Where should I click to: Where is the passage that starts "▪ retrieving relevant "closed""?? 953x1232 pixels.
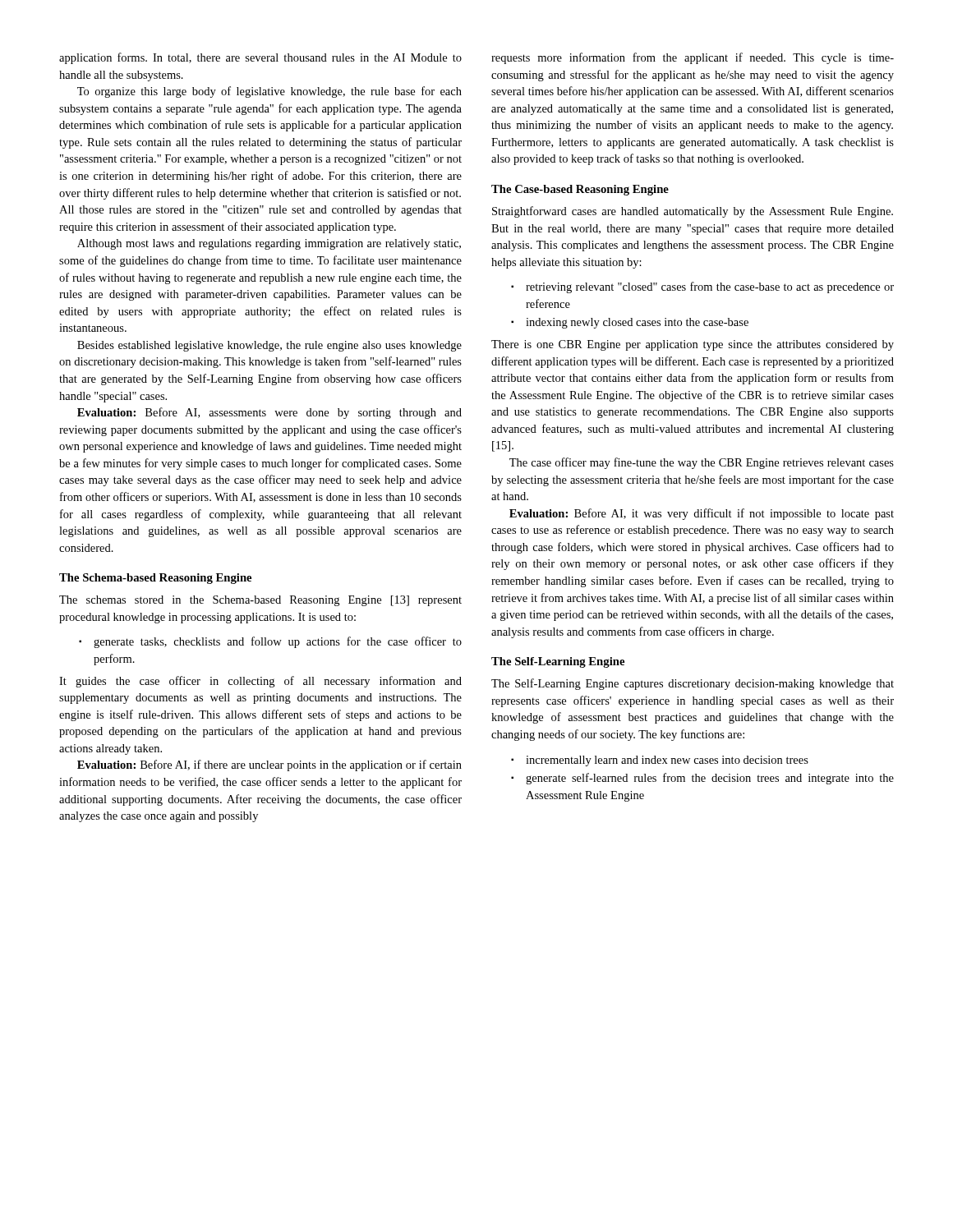point(702,296)
